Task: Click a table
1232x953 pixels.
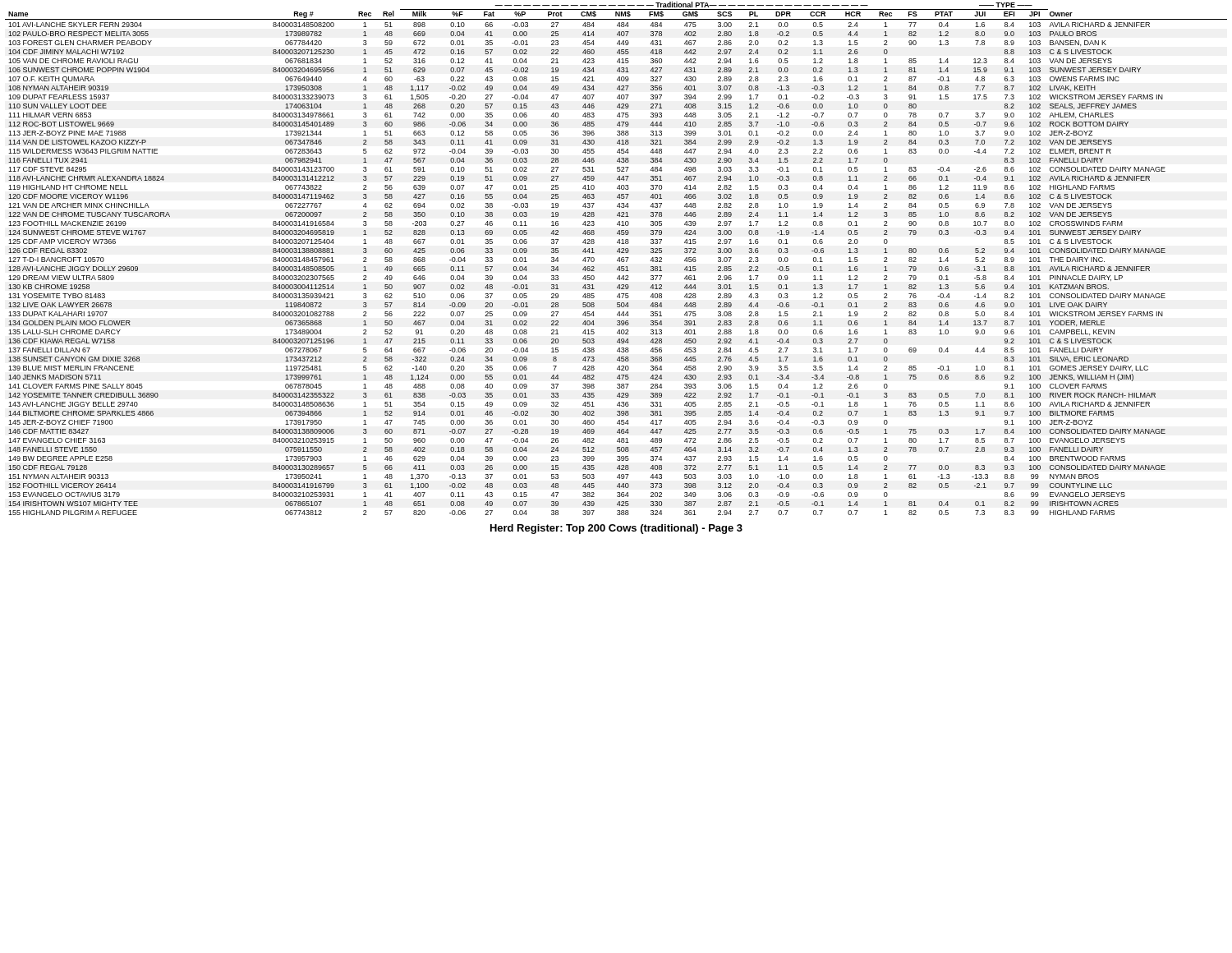Action: (616, 258)
